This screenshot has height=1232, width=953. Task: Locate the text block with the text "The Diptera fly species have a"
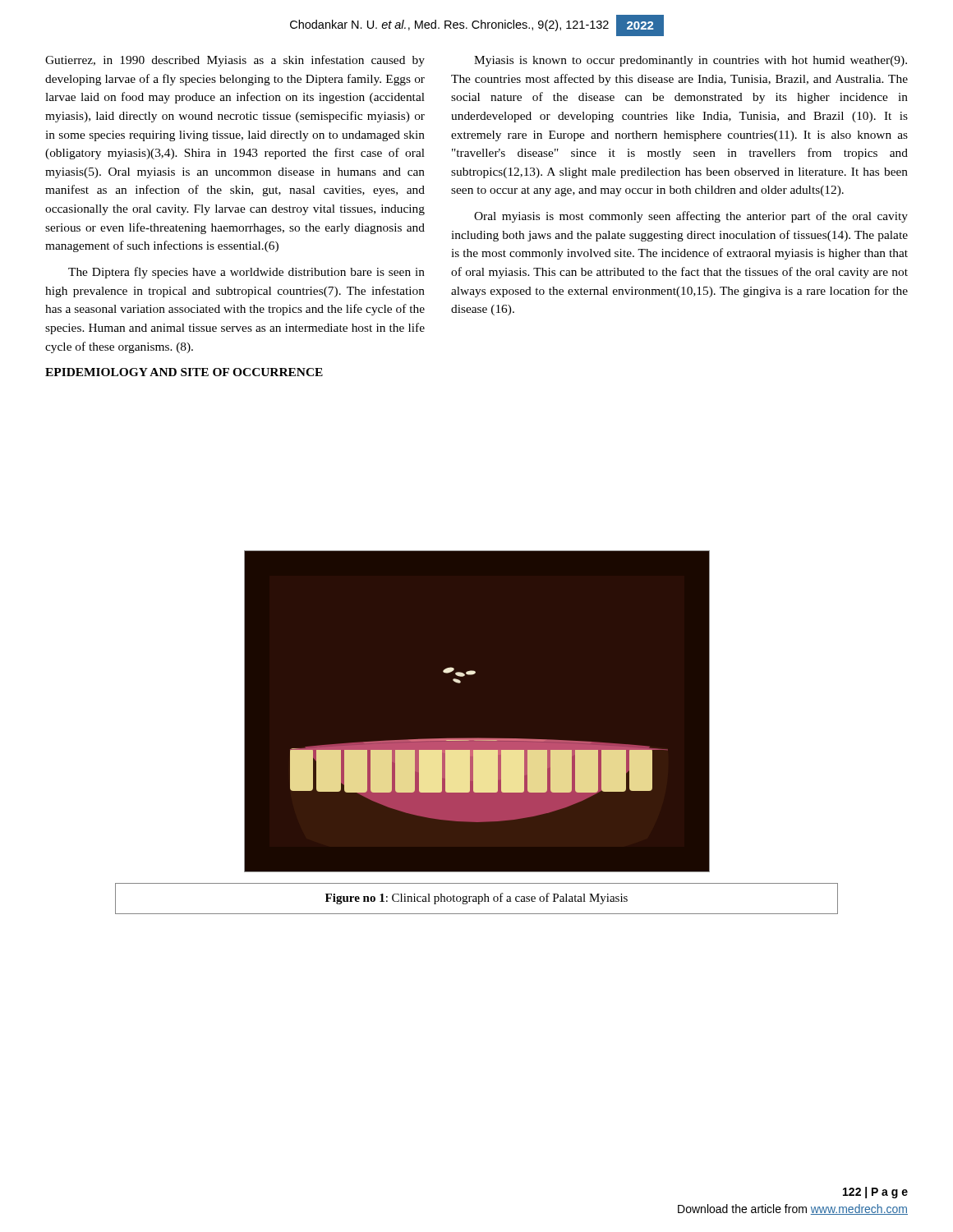click(x=235, y=309)
